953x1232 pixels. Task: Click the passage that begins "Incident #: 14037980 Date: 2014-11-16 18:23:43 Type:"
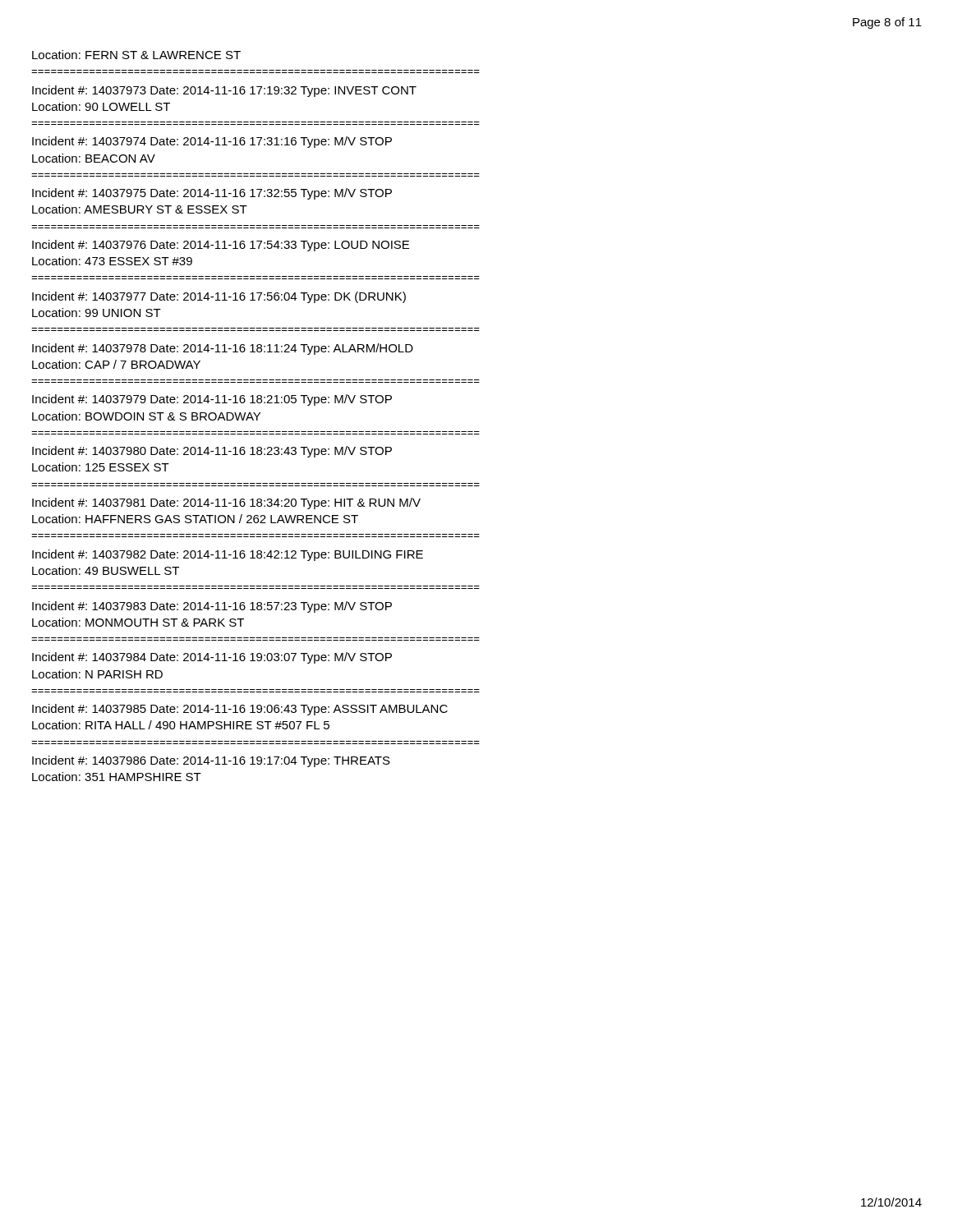click(212, 452)
